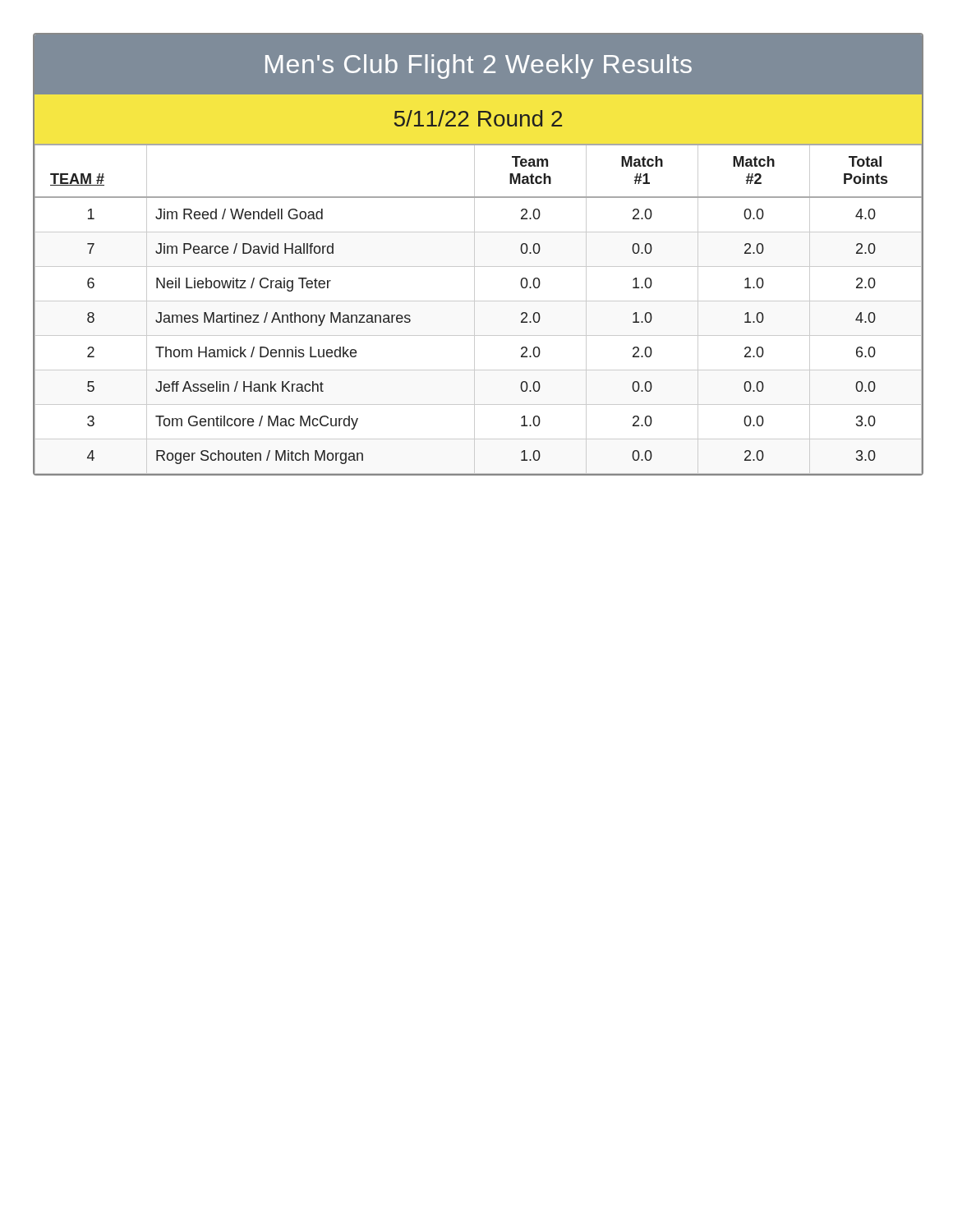Click the table
The height and width of the screenshot is (1232, 953).
coord(478,309)
